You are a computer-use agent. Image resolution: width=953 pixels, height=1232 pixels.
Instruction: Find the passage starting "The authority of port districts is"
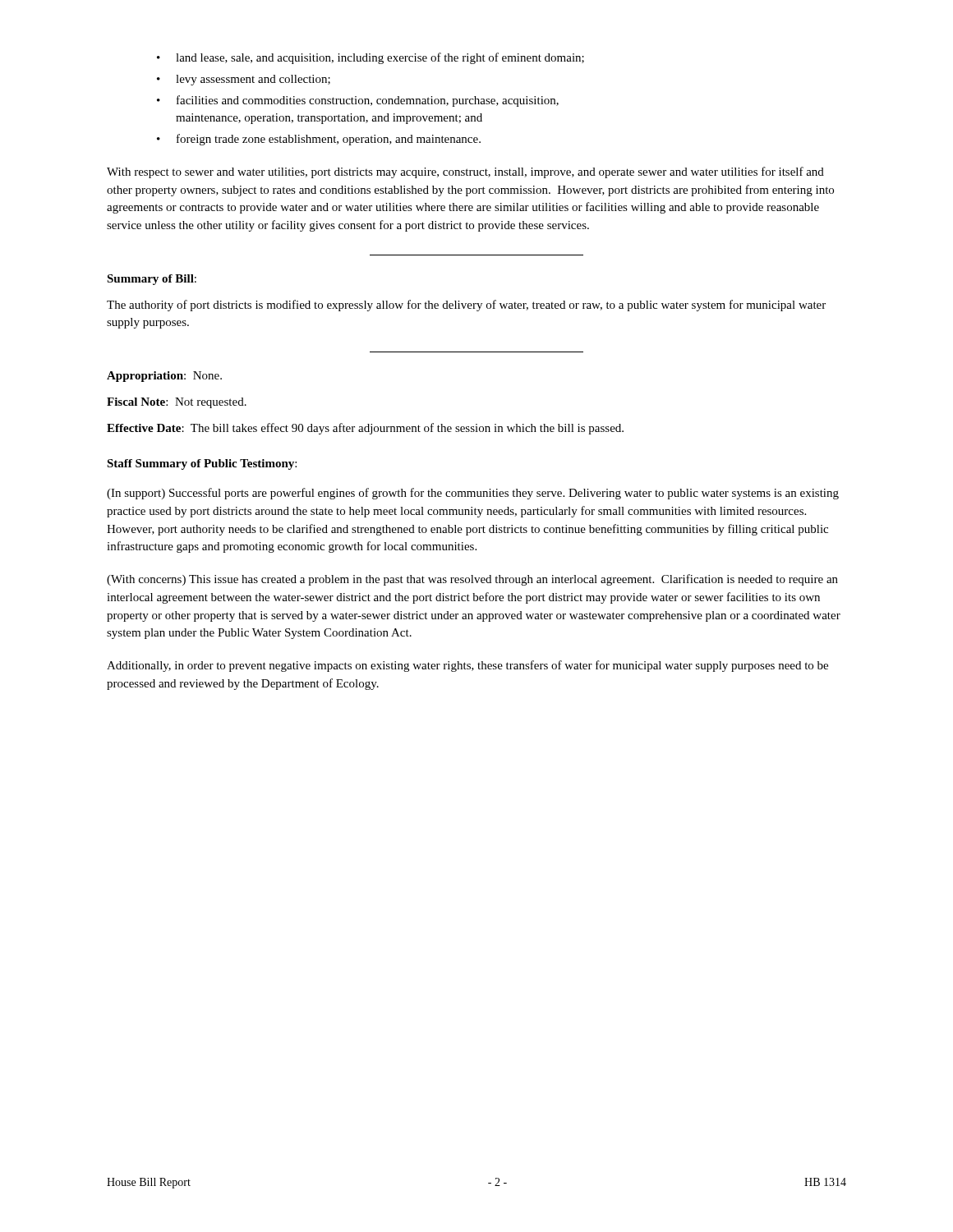(466, 313)
